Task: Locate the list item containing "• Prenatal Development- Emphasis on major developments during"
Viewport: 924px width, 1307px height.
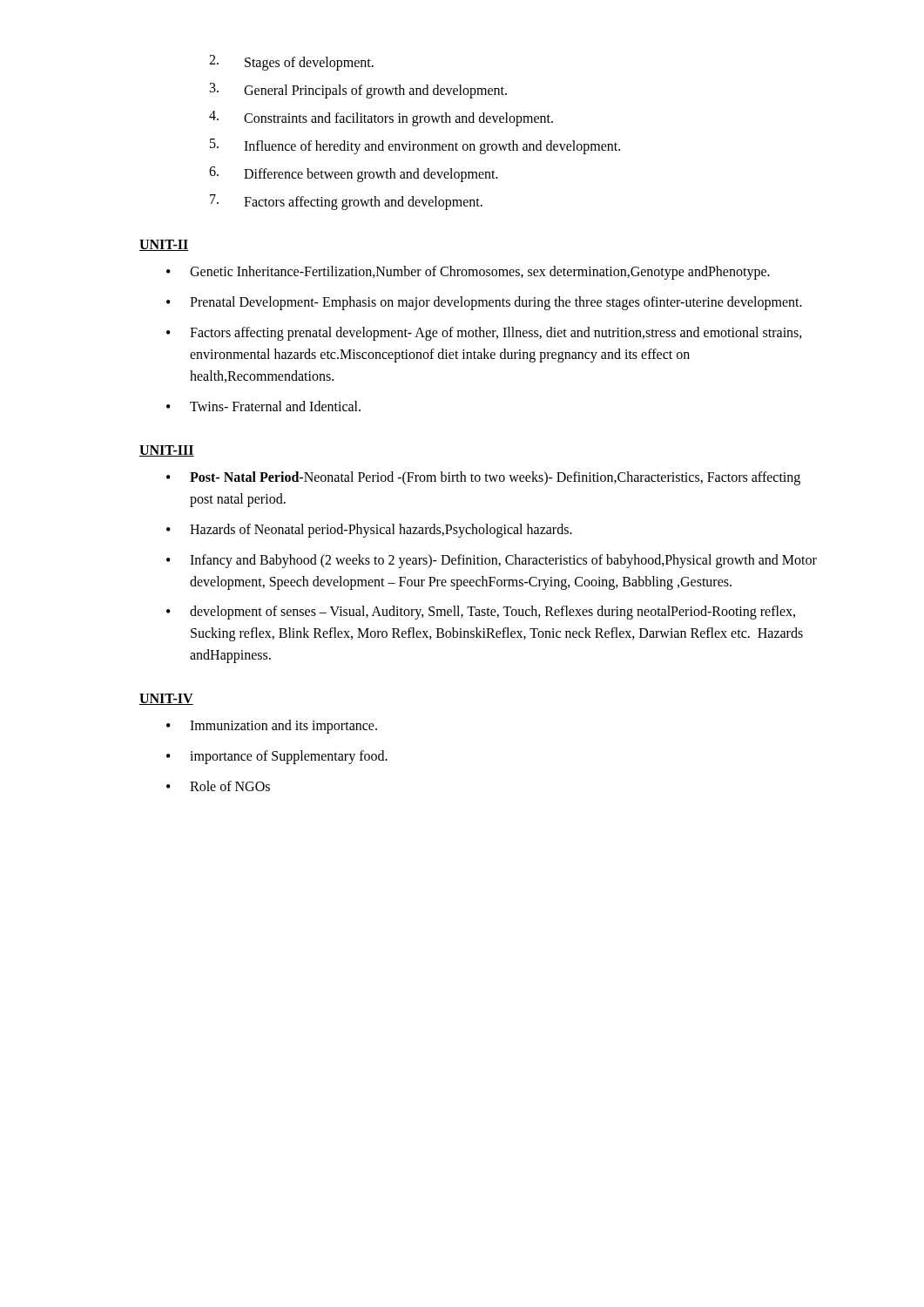Action: pos(492,303)
